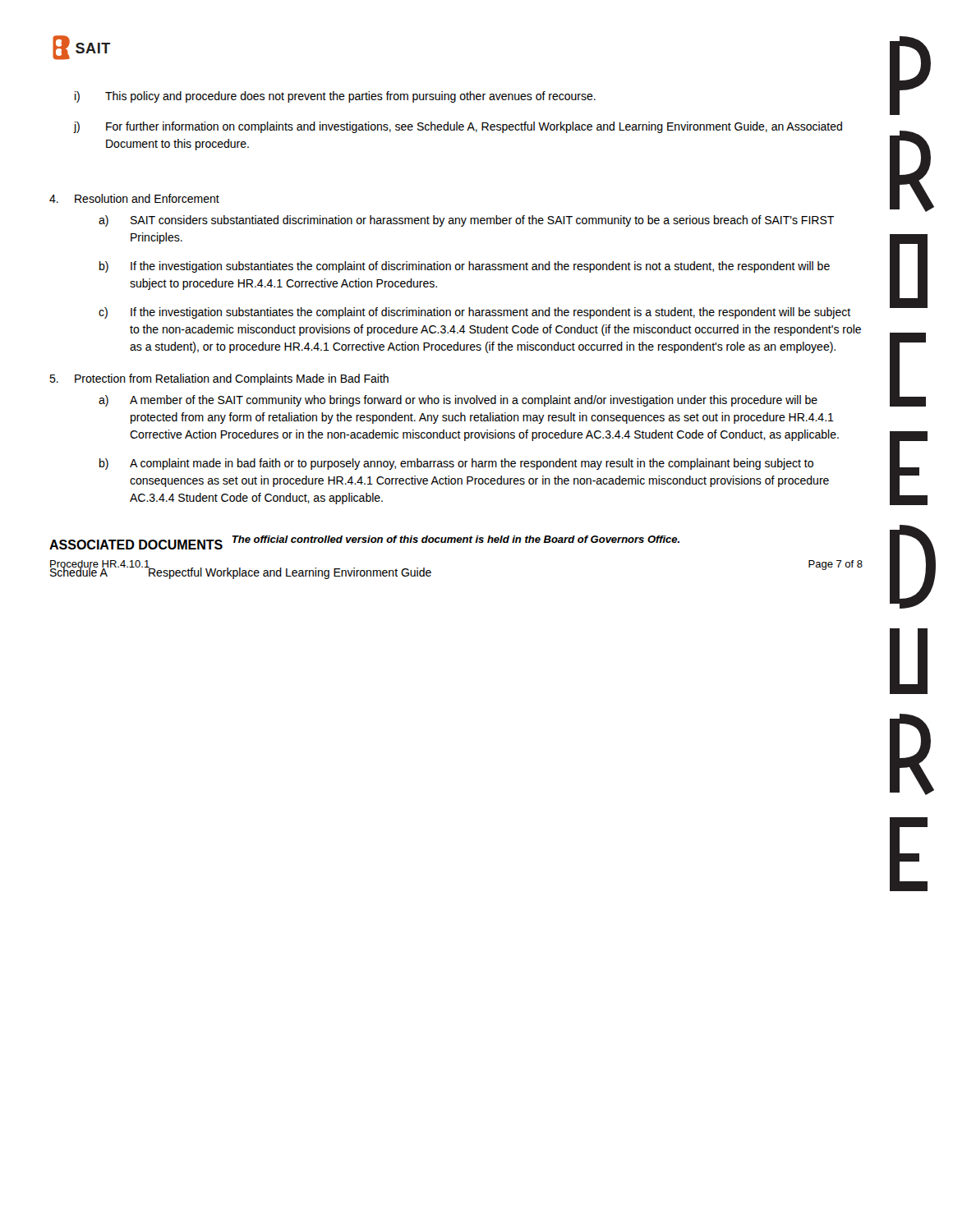Find the block on this page that starts "i) This policy and"
This screenshot has width=953, height=1232.
[x=468, y=96]
